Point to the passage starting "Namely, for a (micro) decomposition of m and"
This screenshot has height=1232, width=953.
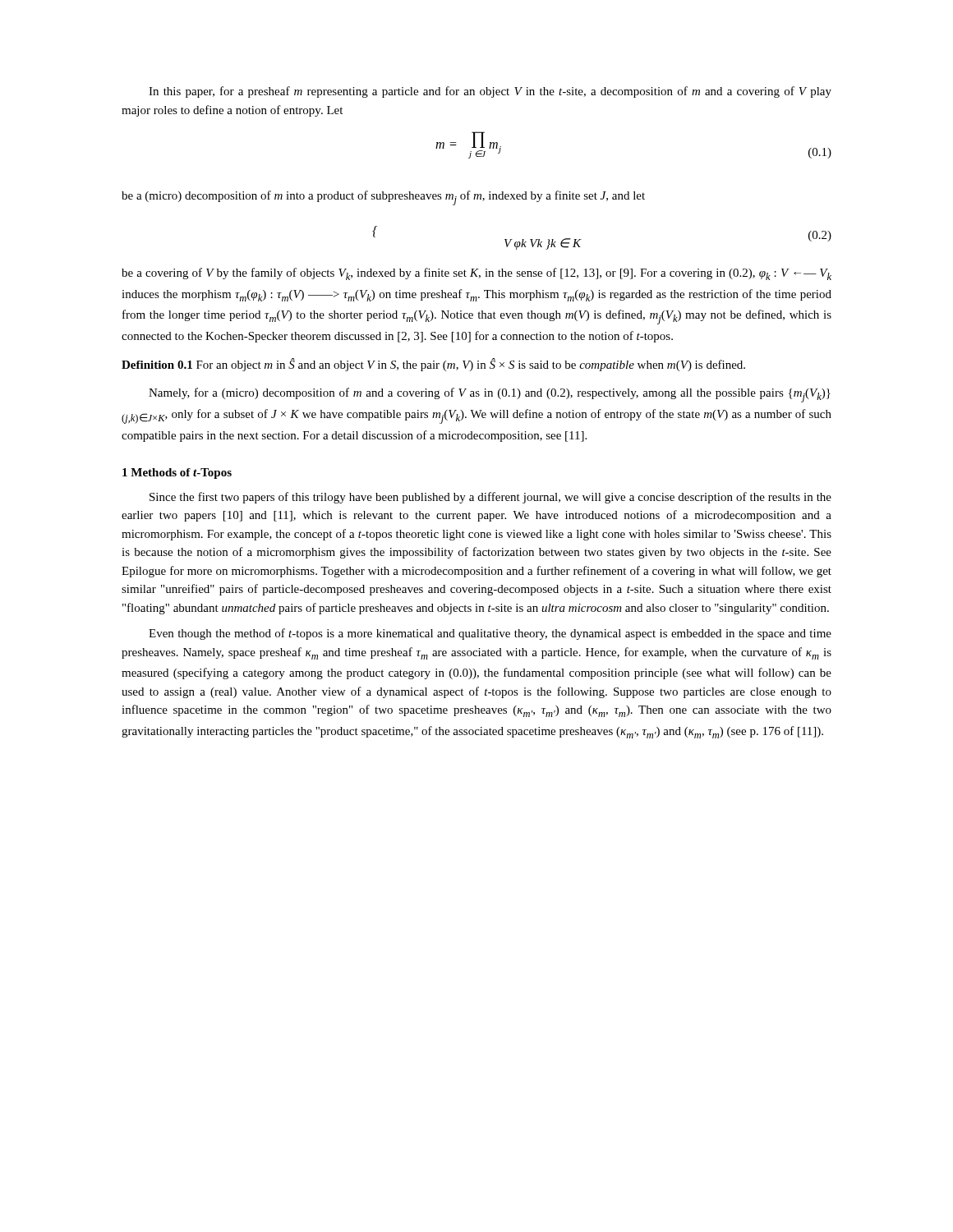coord(476,414)
